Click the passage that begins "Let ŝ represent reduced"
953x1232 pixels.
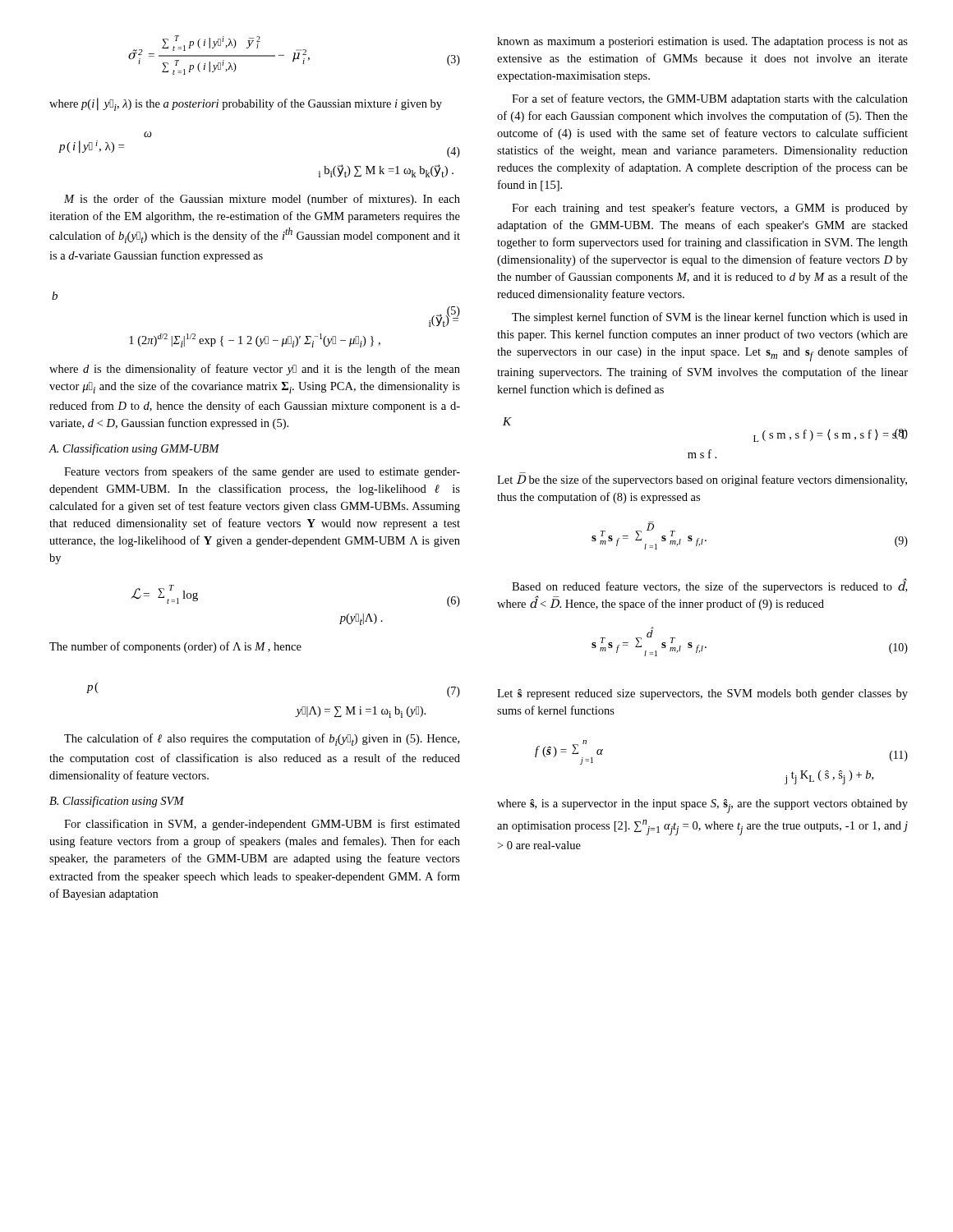tap(702, 702)
